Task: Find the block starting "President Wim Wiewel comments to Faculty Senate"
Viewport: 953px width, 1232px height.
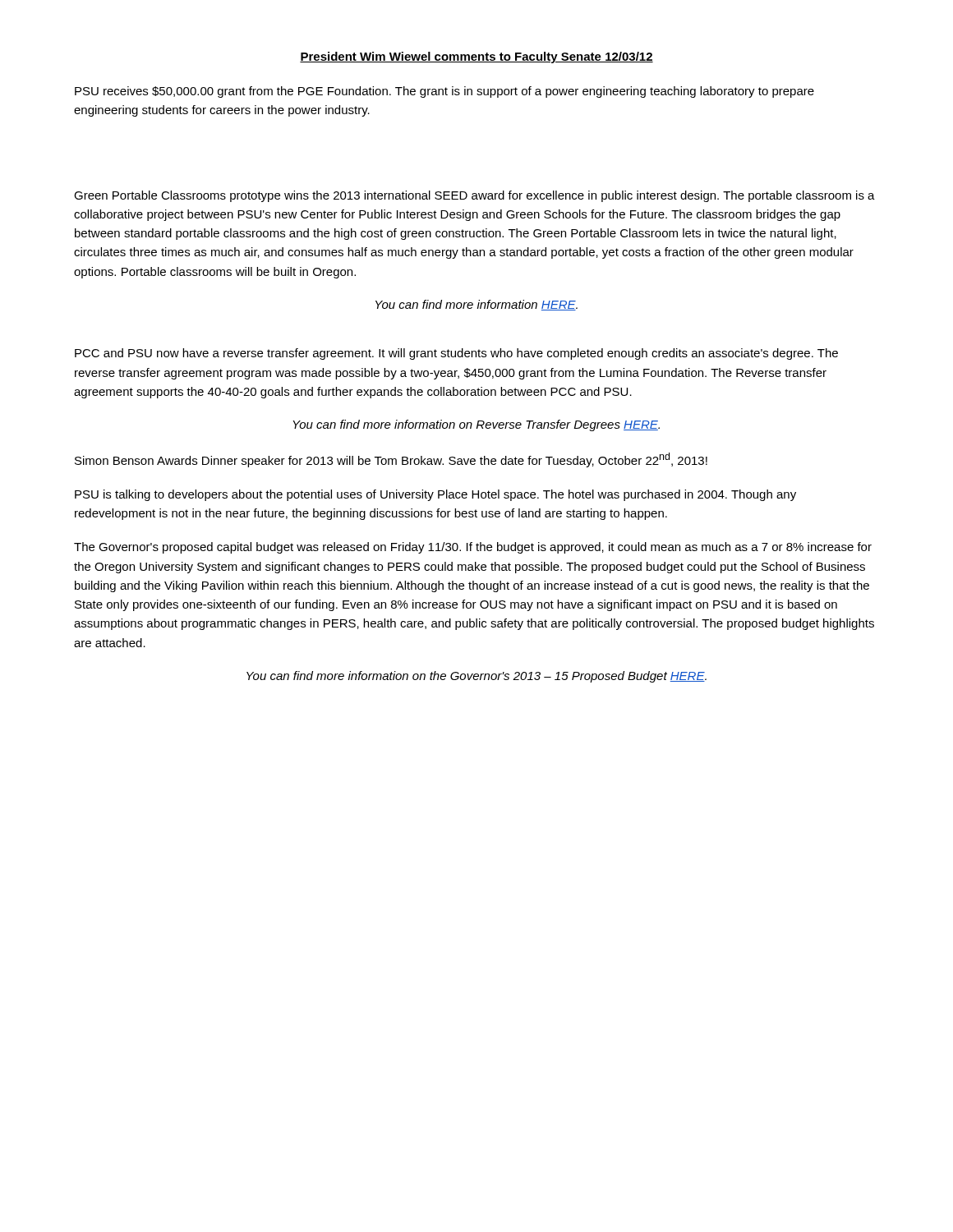Action: click(x=476, y=56)
